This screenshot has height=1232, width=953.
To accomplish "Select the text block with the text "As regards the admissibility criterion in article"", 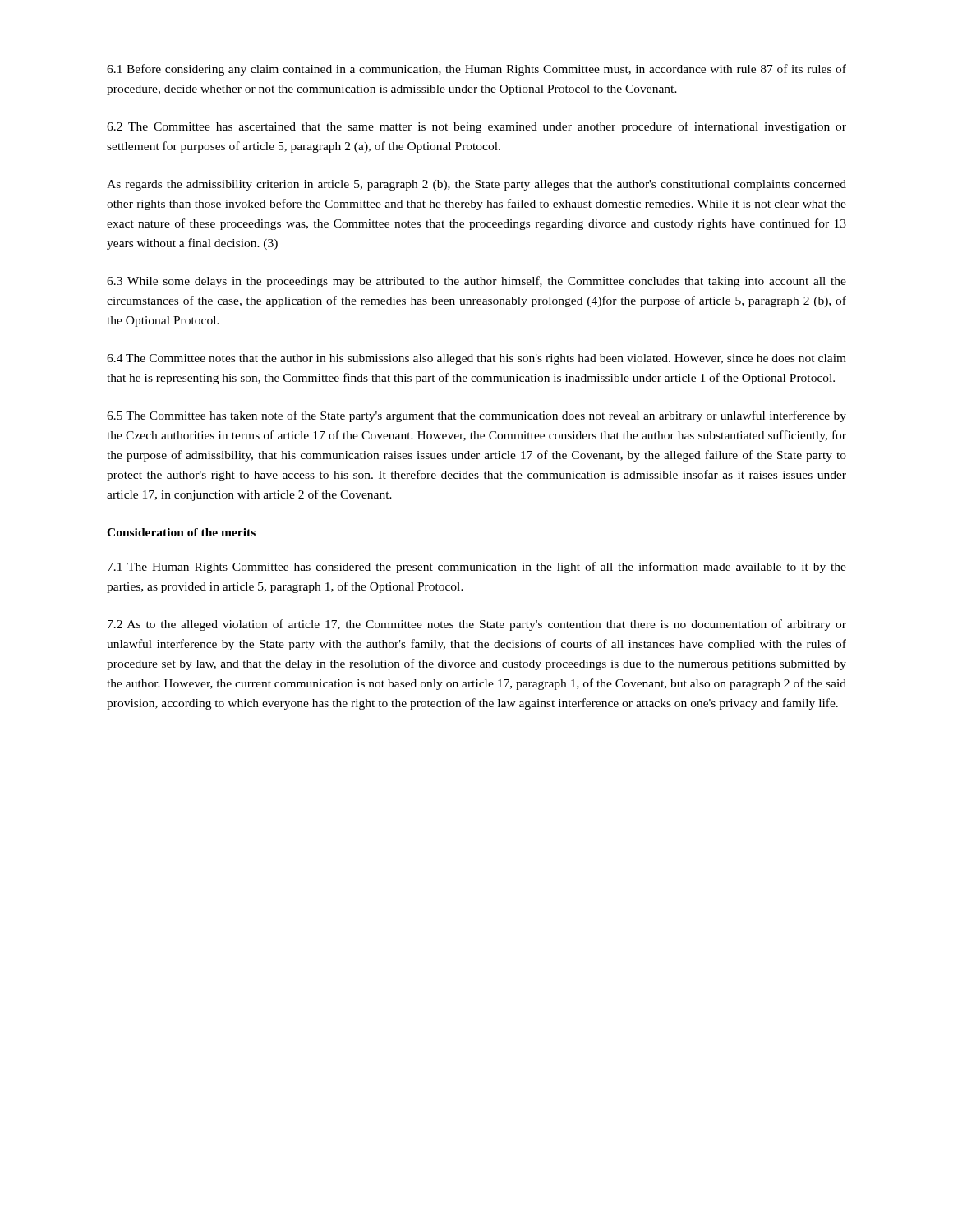I will [x=476, y=213].
